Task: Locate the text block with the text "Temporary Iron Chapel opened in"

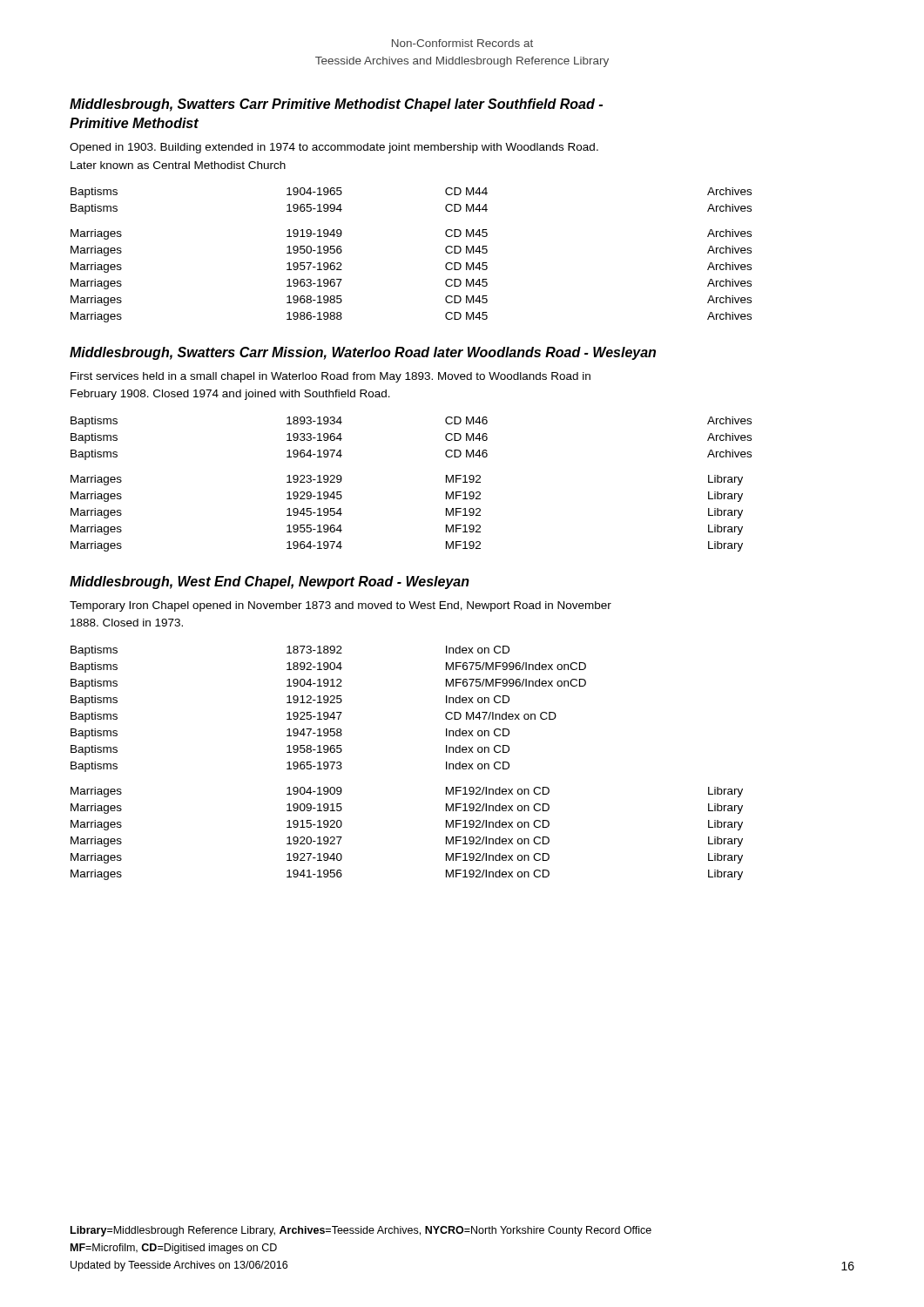Action: point(340,614)
